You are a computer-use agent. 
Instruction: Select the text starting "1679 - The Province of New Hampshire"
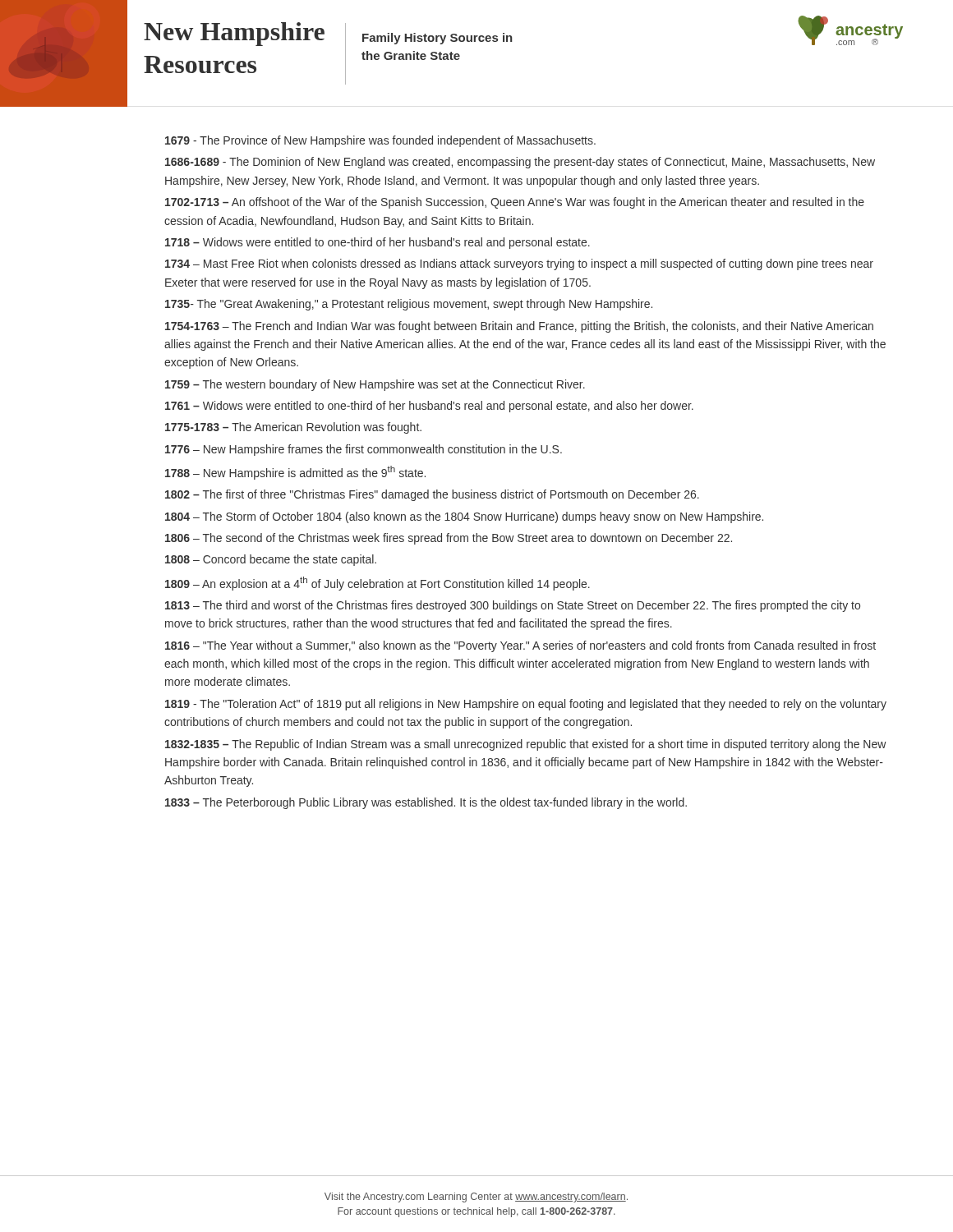tap(380, 140)
